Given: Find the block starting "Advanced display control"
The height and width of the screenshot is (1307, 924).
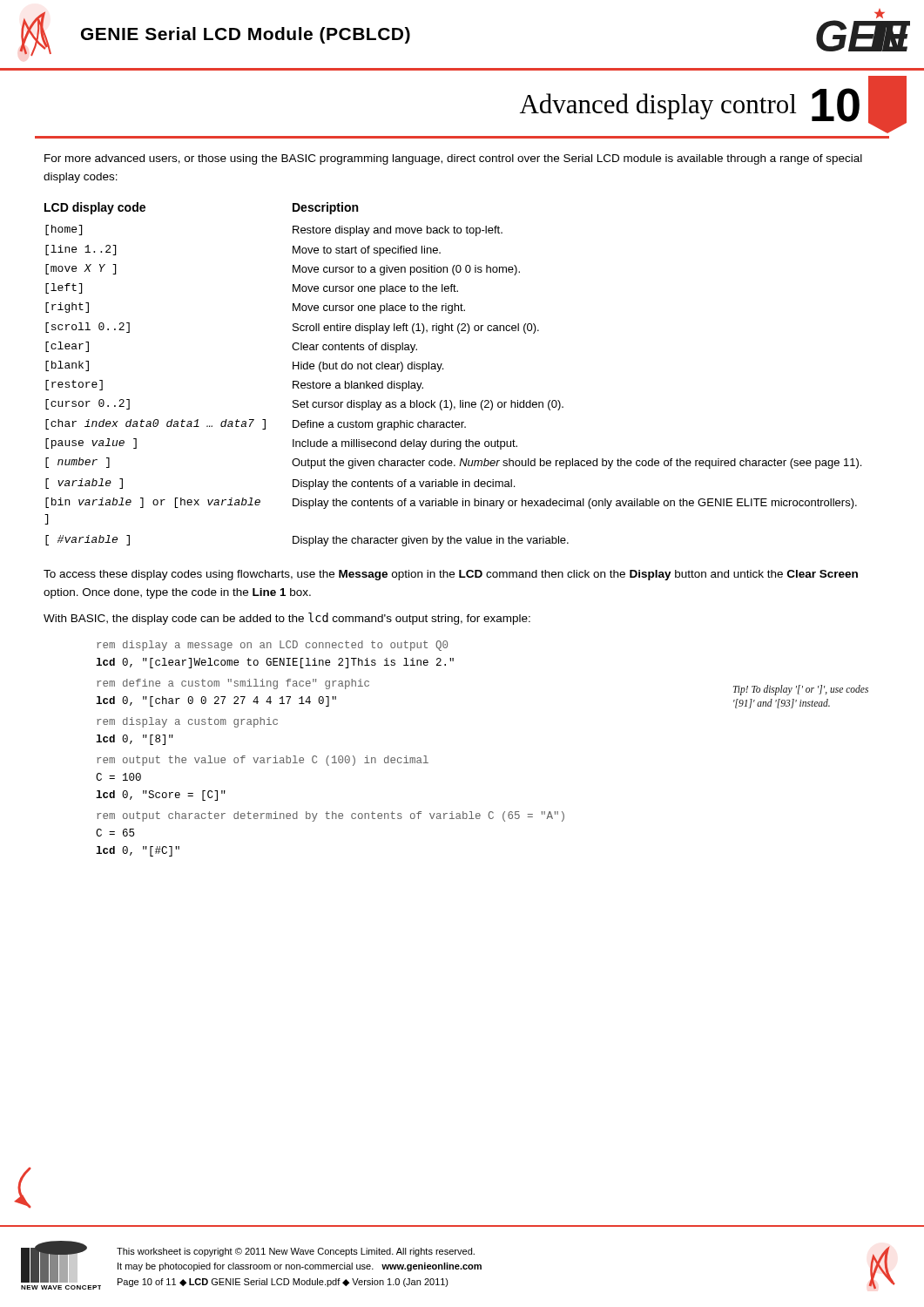Looking at the screenshot, I should click(713, 105).
